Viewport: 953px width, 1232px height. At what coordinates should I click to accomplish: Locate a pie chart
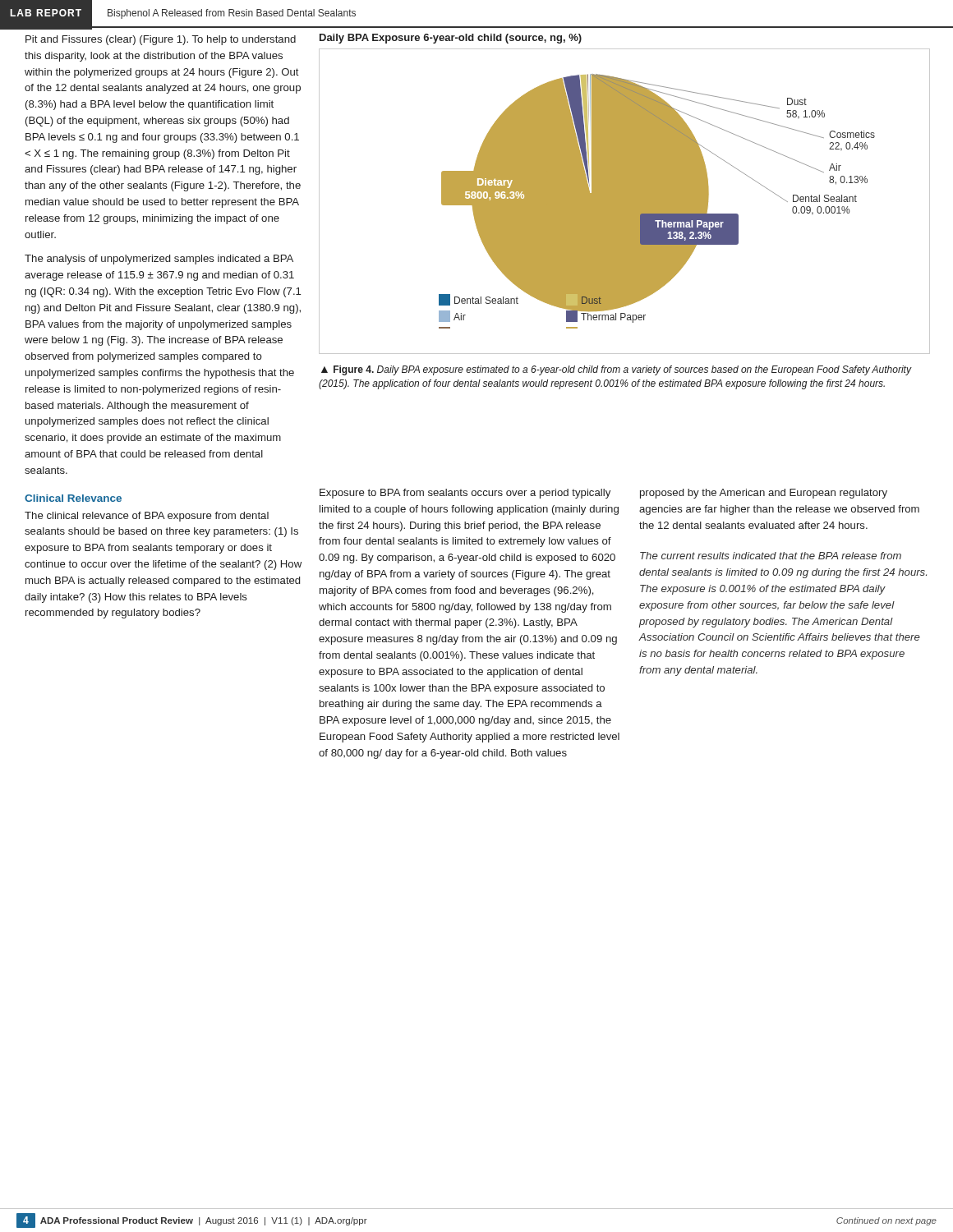[x=624, y=201]
